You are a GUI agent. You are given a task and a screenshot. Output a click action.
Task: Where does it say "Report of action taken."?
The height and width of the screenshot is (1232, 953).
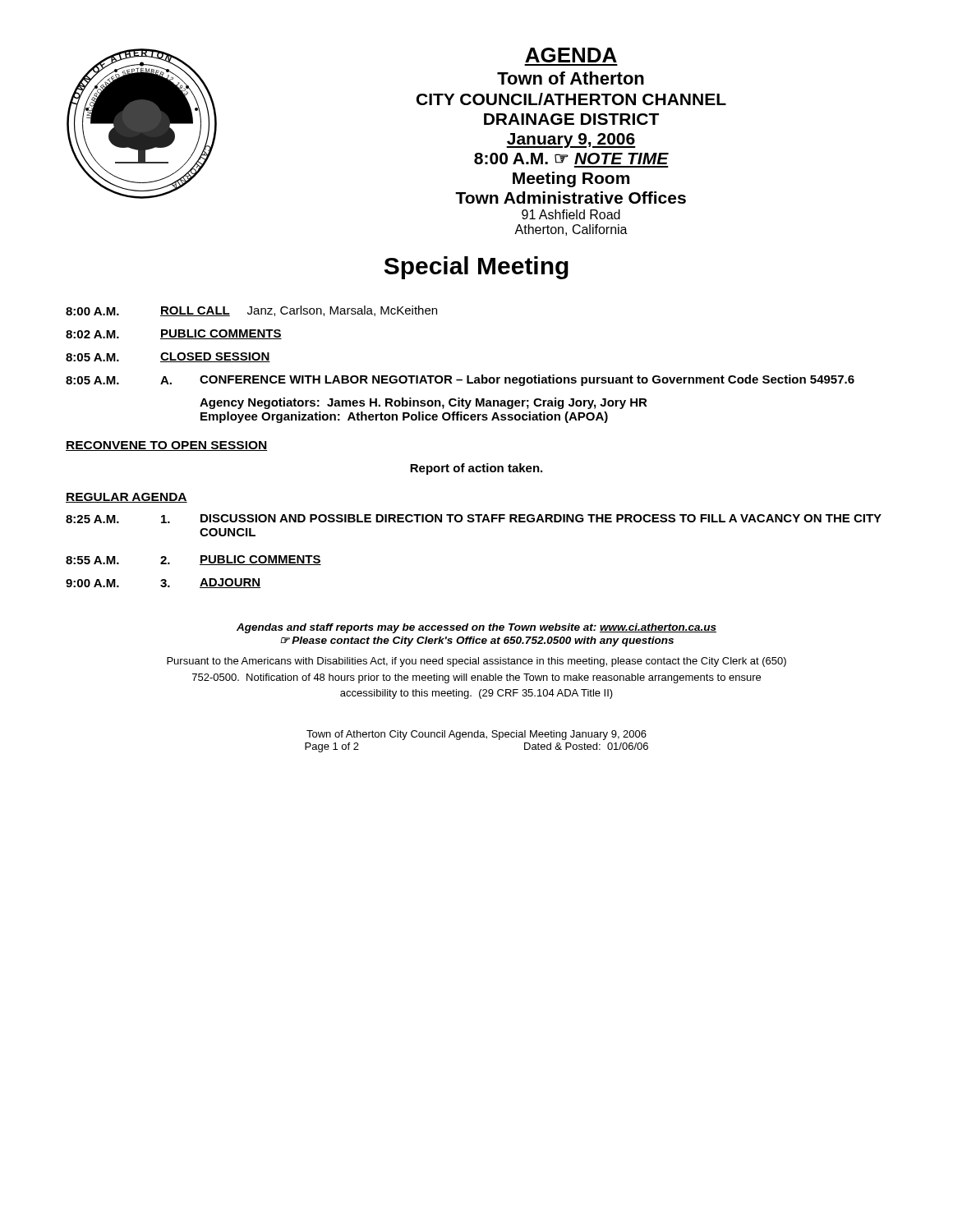pyautogui.click(x=476, y=468)
